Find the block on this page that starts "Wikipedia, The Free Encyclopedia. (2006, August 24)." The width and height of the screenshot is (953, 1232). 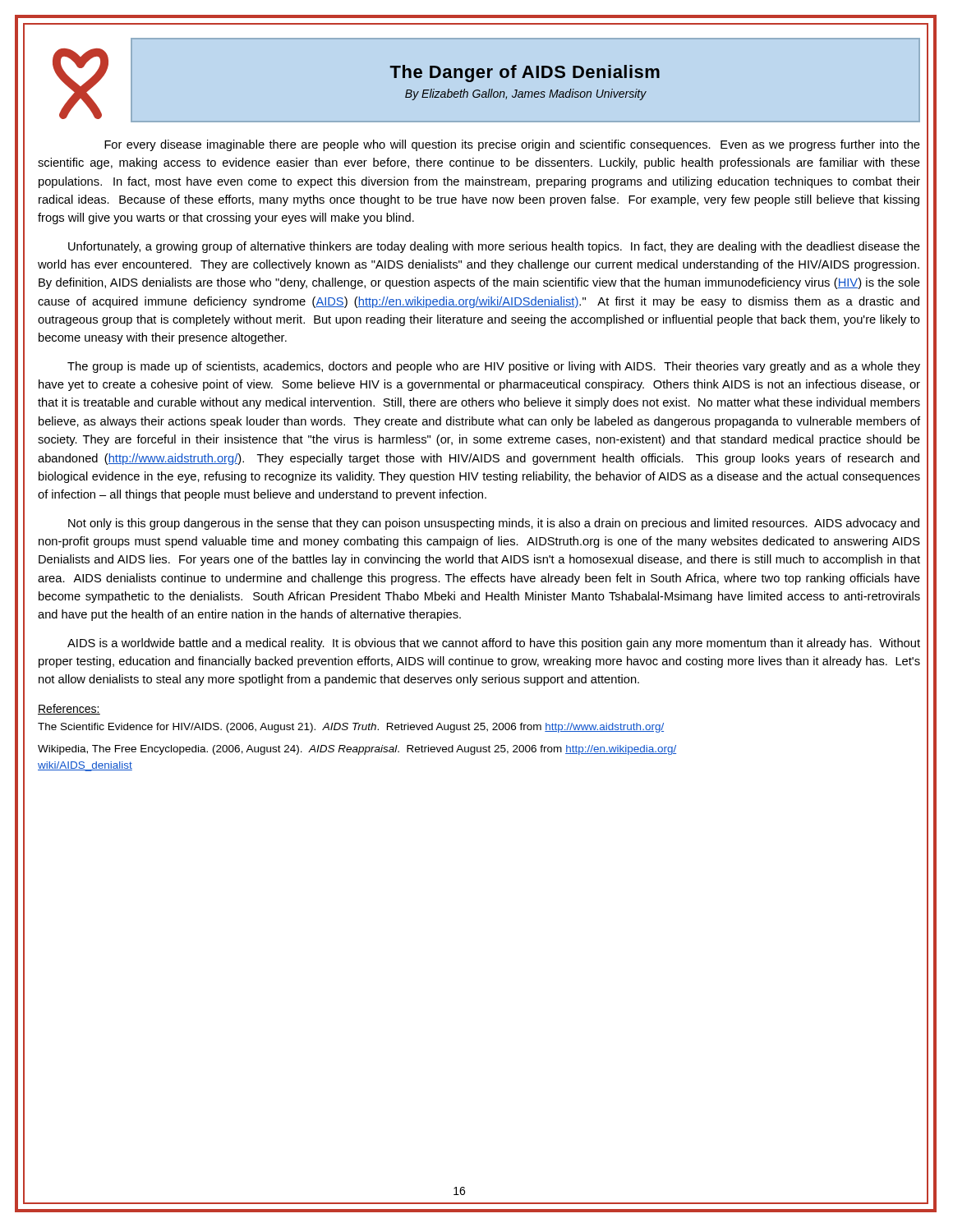pos(357,757)
